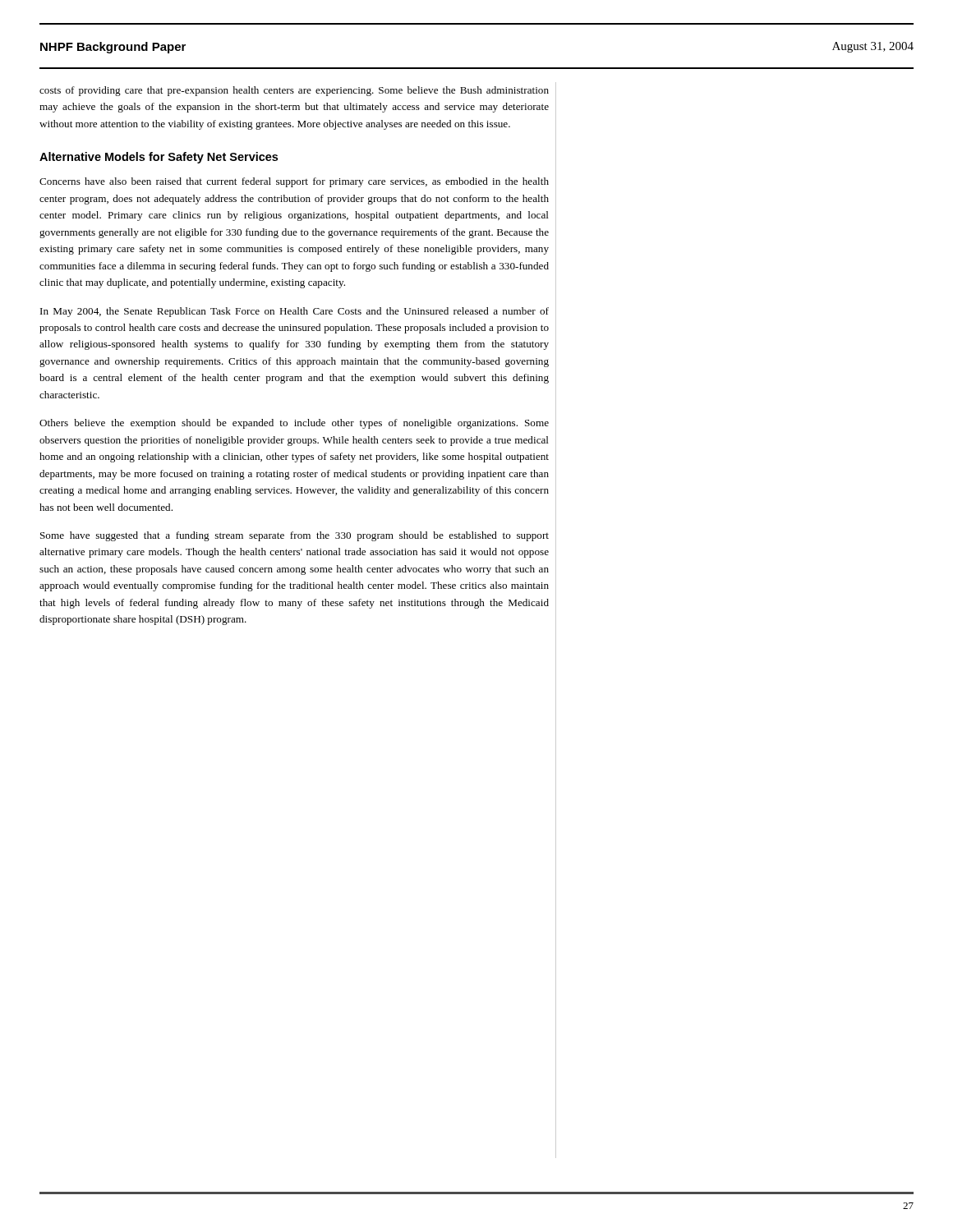This screenshot has height=1232, width=953.
Task: Find the block on this page that starts "Concerns have also"
Action: (x=294, y=232)
